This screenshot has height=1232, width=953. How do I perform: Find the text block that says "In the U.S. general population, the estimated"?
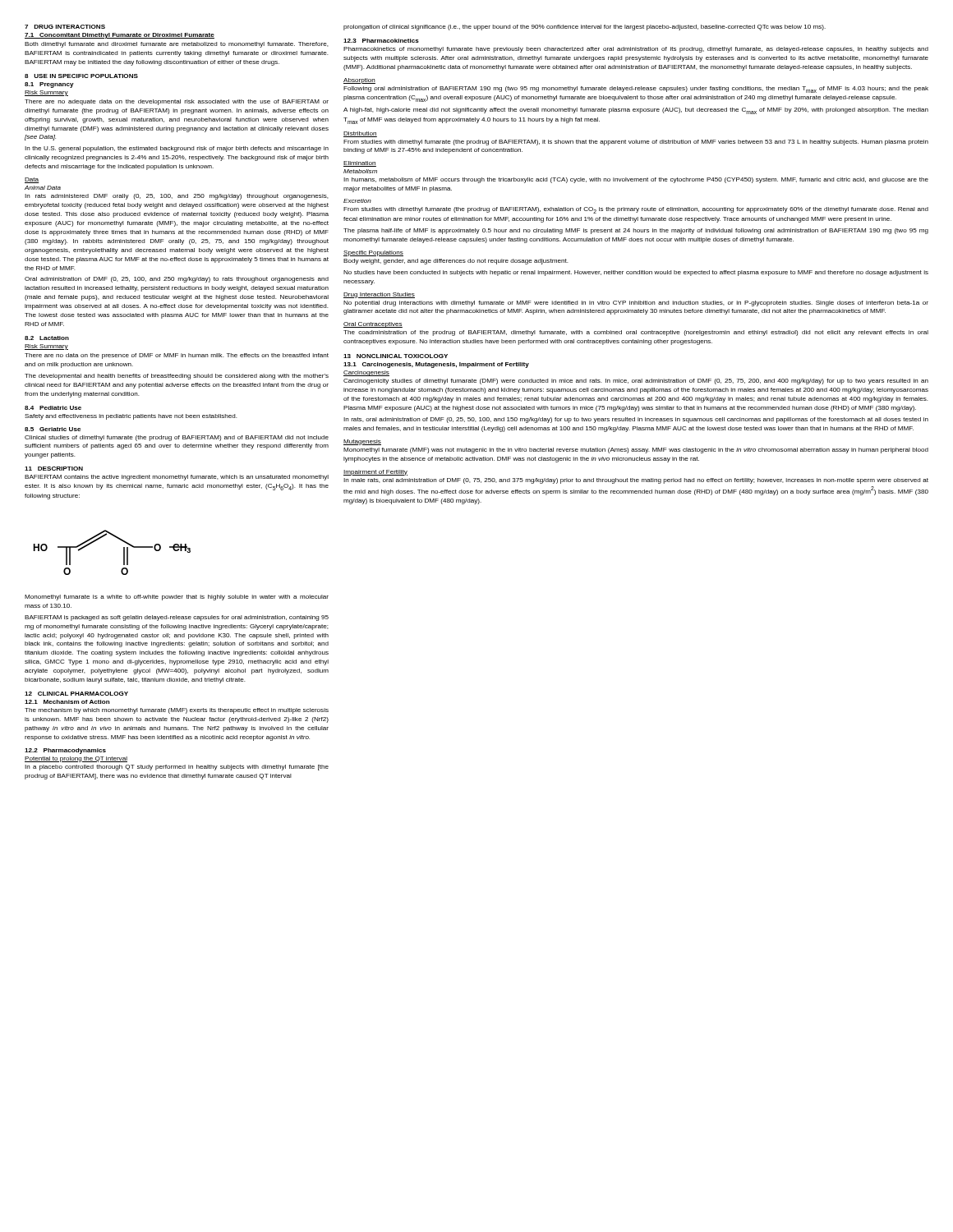point(177,158)
